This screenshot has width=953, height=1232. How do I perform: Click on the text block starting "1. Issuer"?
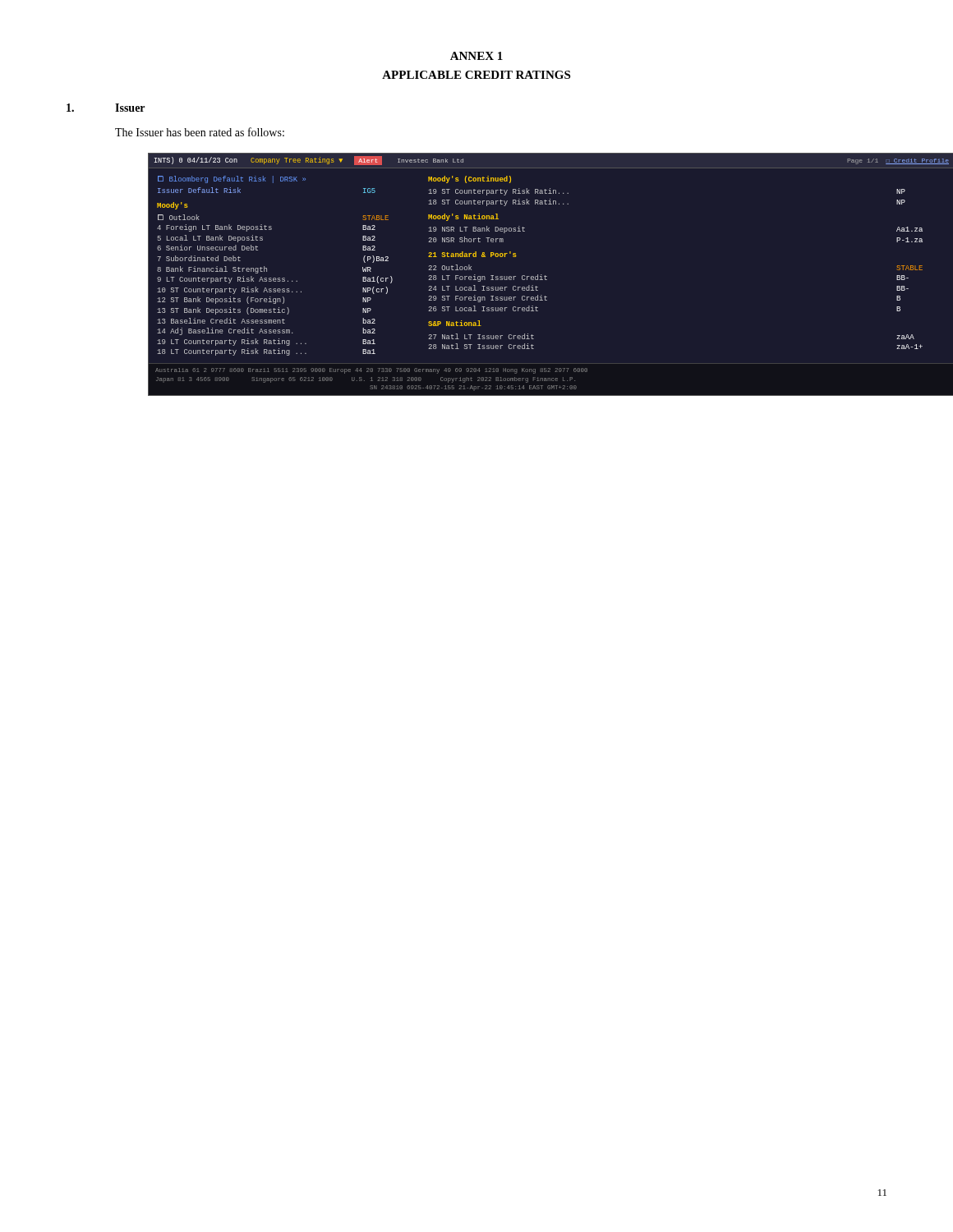coord(105,108)
